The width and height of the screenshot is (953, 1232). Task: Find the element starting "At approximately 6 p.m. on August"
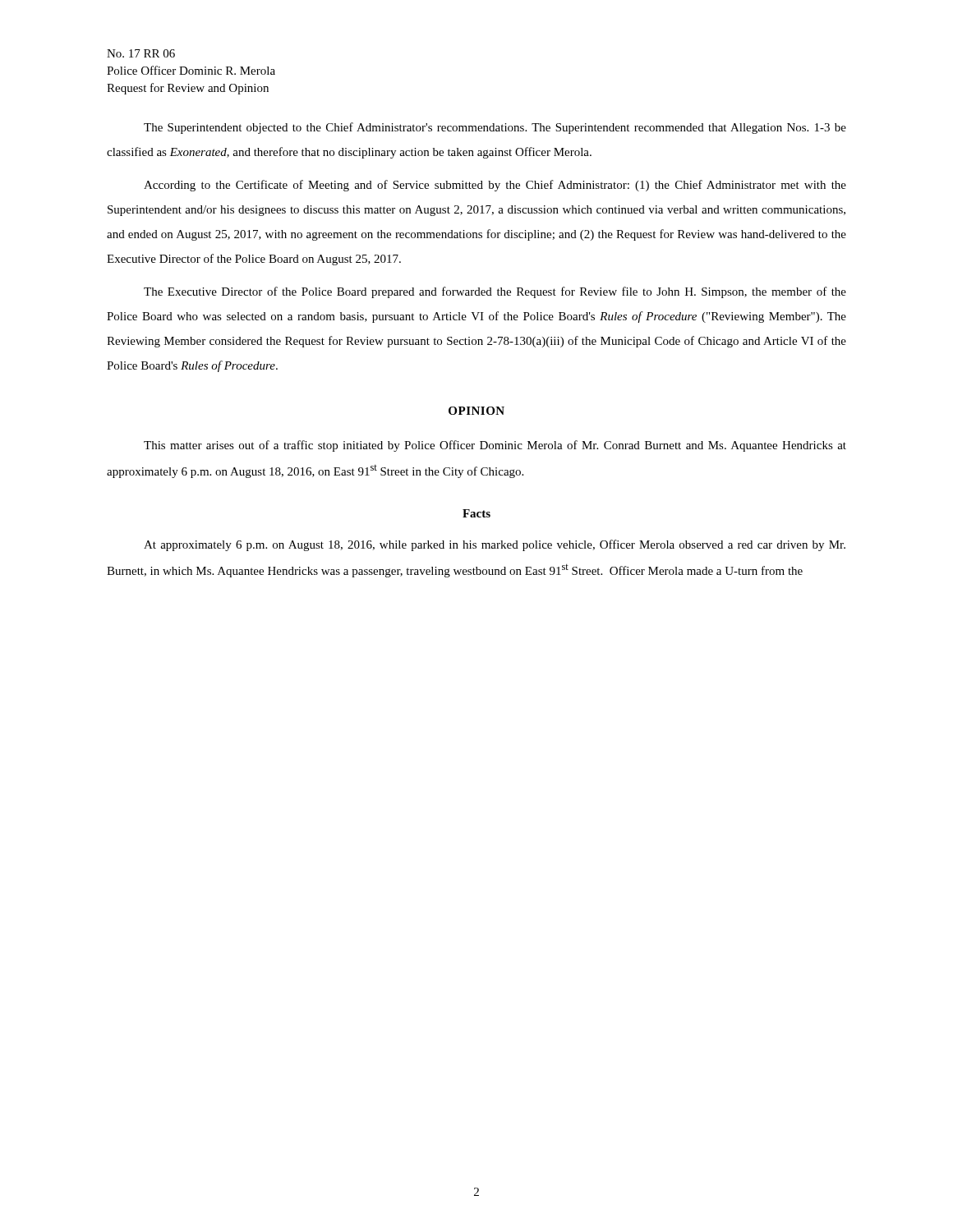[476, 558]
